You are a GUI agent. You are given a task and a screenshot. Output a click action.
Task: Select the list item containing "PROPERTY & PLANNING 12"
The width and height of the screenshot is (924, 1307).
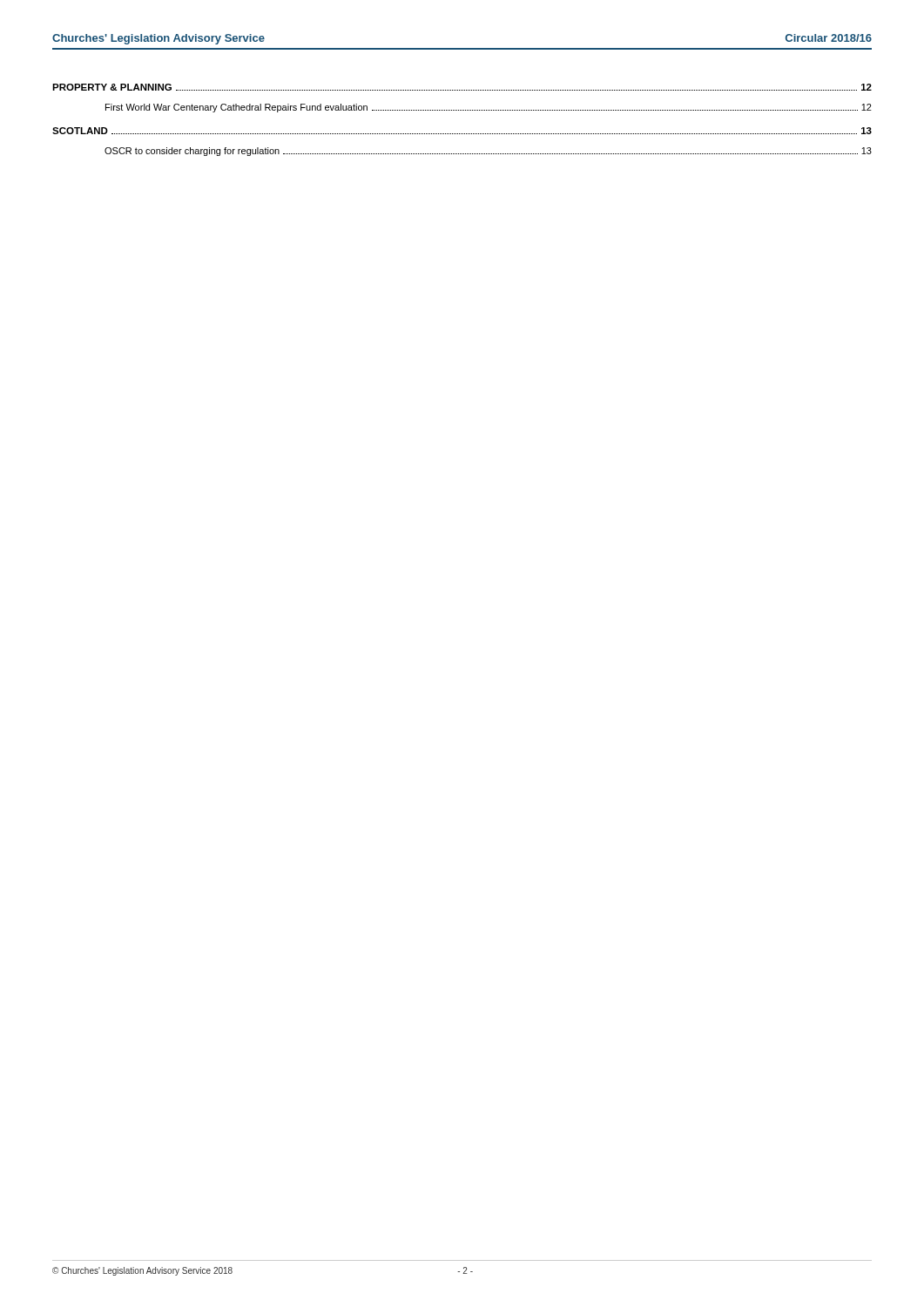[x=462, y=87]
